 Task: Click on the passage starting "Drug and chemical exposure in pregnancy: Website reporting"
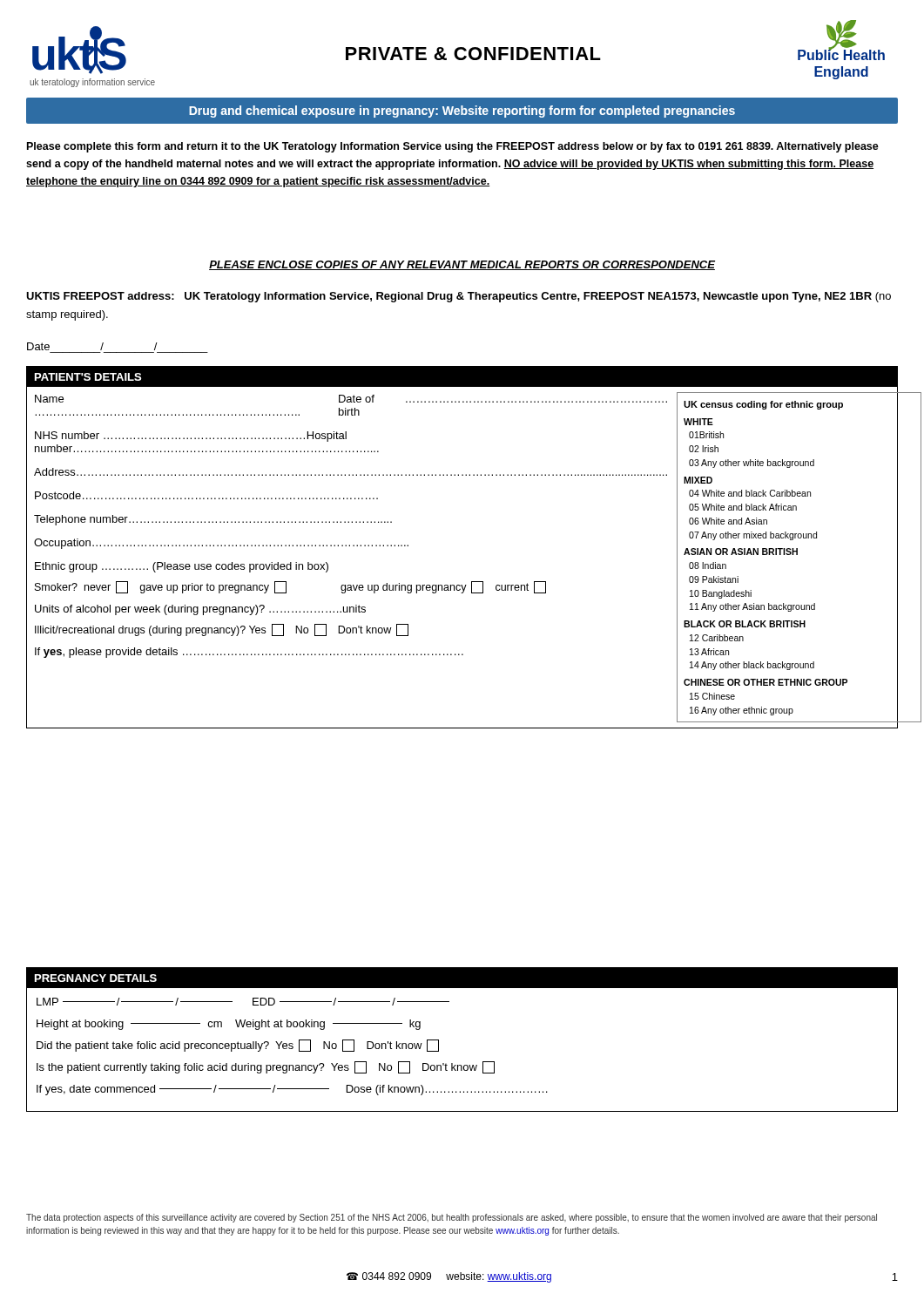coord(462,111)
